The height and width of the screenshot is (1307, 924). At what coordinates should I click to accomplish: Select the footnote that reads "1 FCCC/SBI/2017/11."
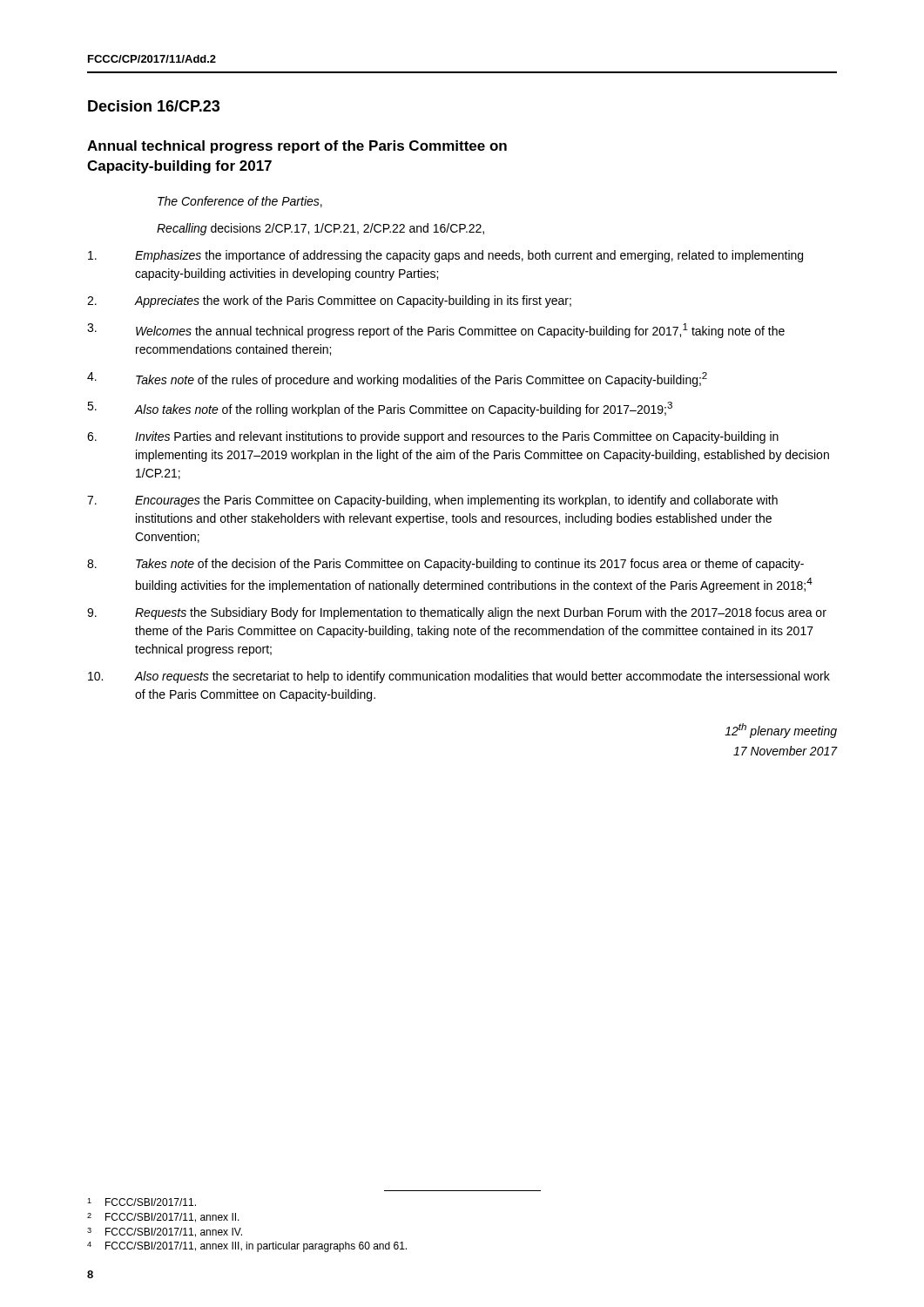142,1202
